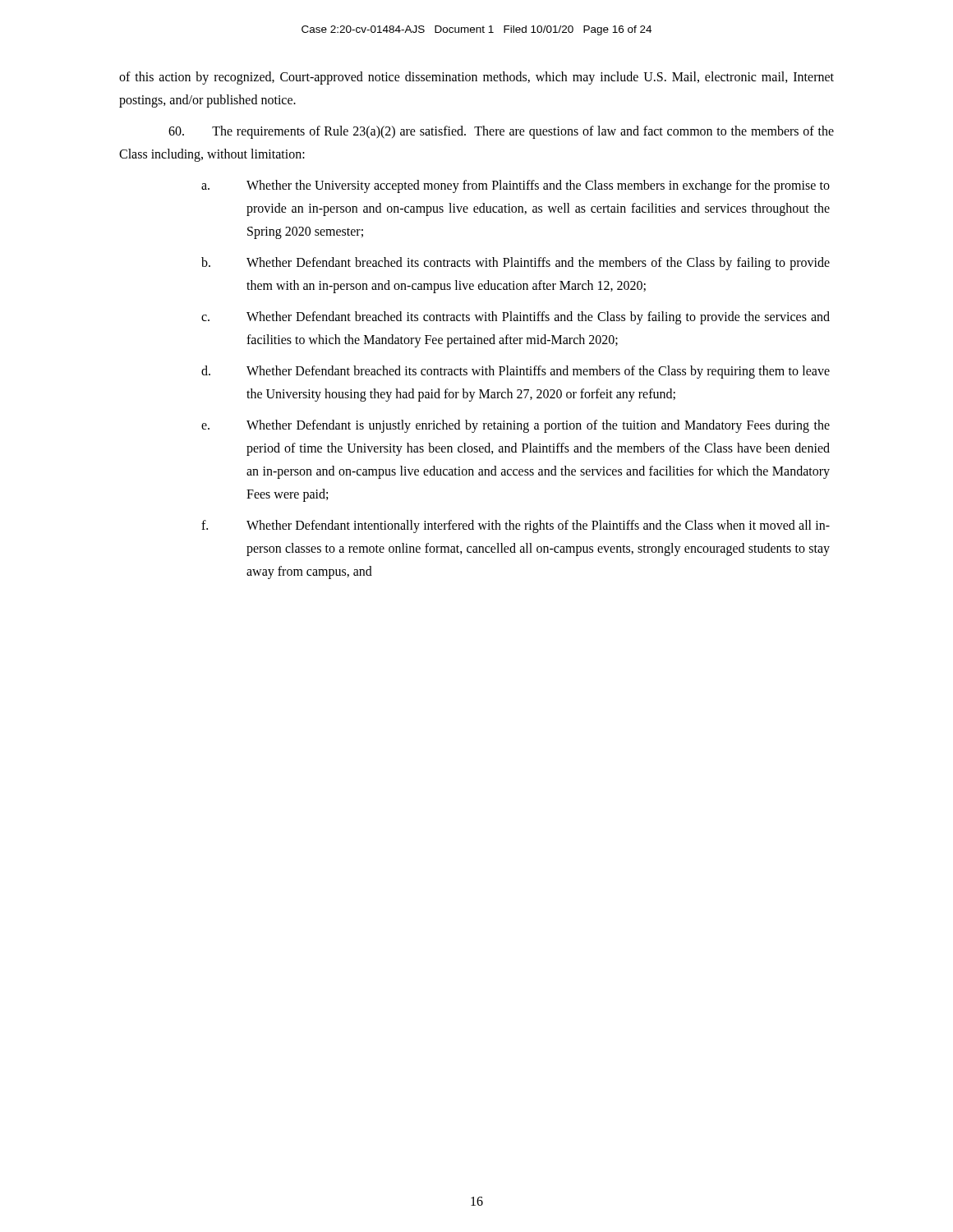Where is the passage that starts "e.Whether Defendant is unjustly"?
Image resolution: width=953 pixels, height=1232 pixels.
pos(516,460)
